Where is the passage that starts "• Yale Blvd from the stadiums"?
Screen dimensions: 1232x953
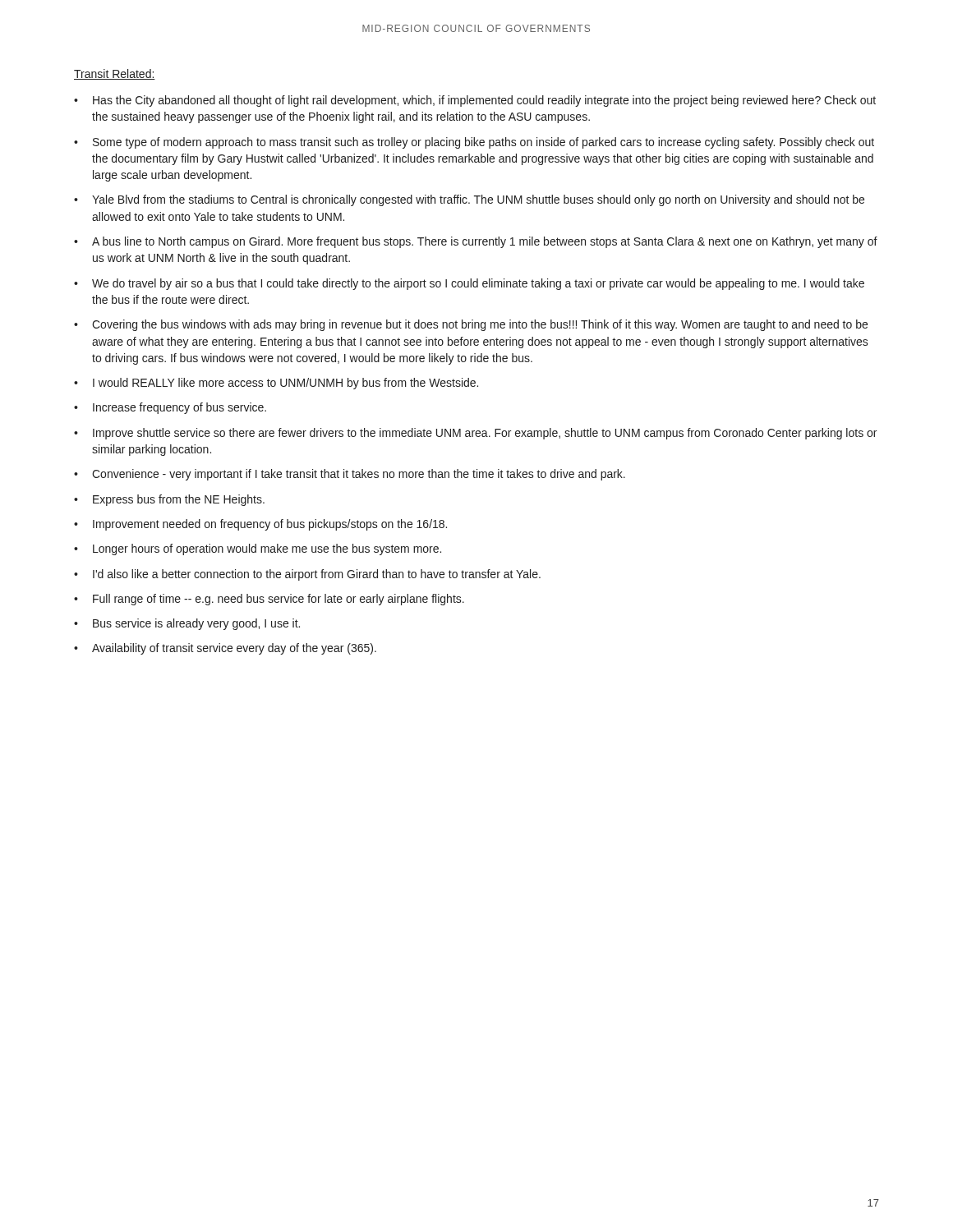pos(476,208)
